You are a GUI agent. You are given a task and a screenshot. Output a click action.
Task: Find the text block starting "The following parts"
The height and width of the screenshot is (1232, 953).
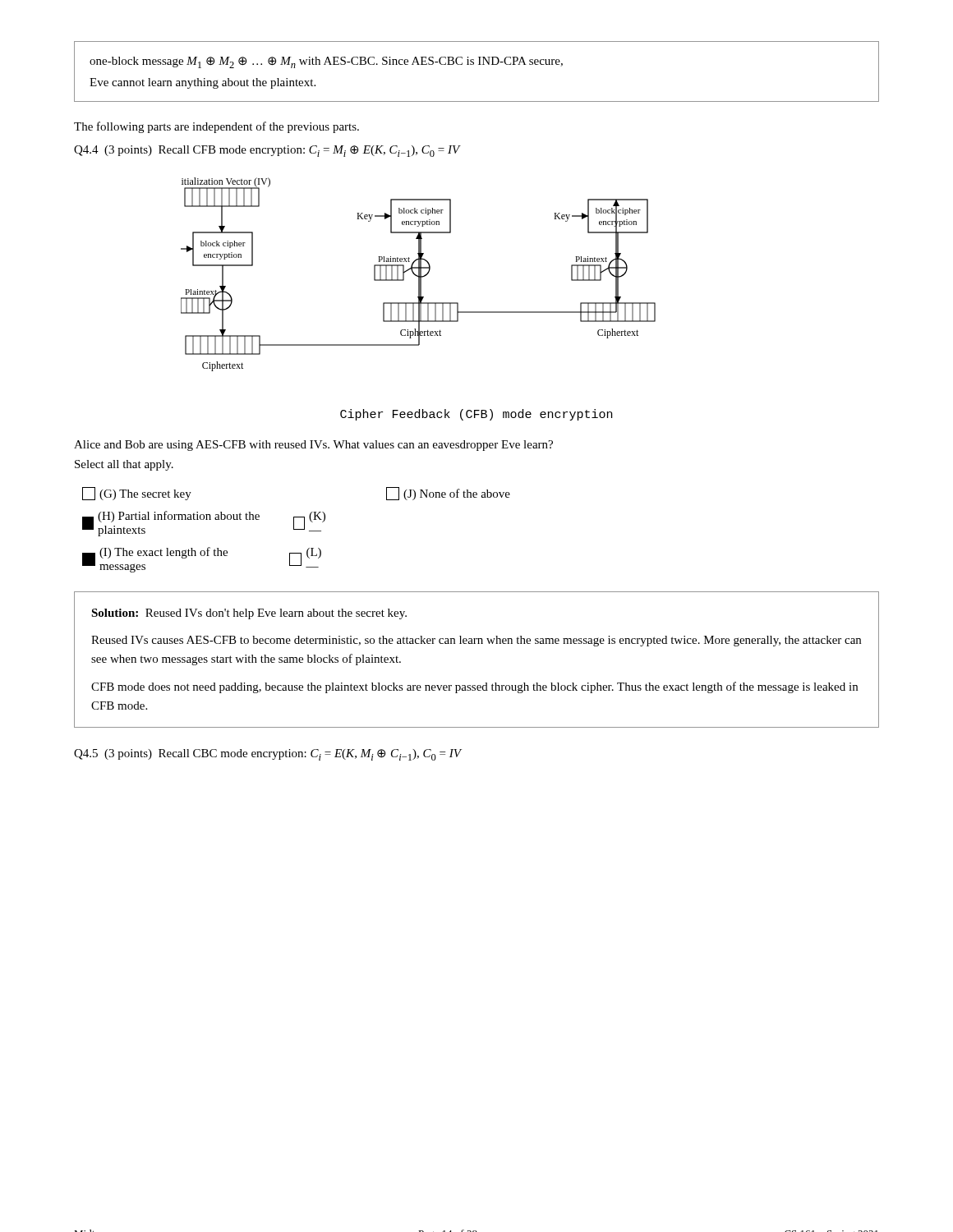217,127
